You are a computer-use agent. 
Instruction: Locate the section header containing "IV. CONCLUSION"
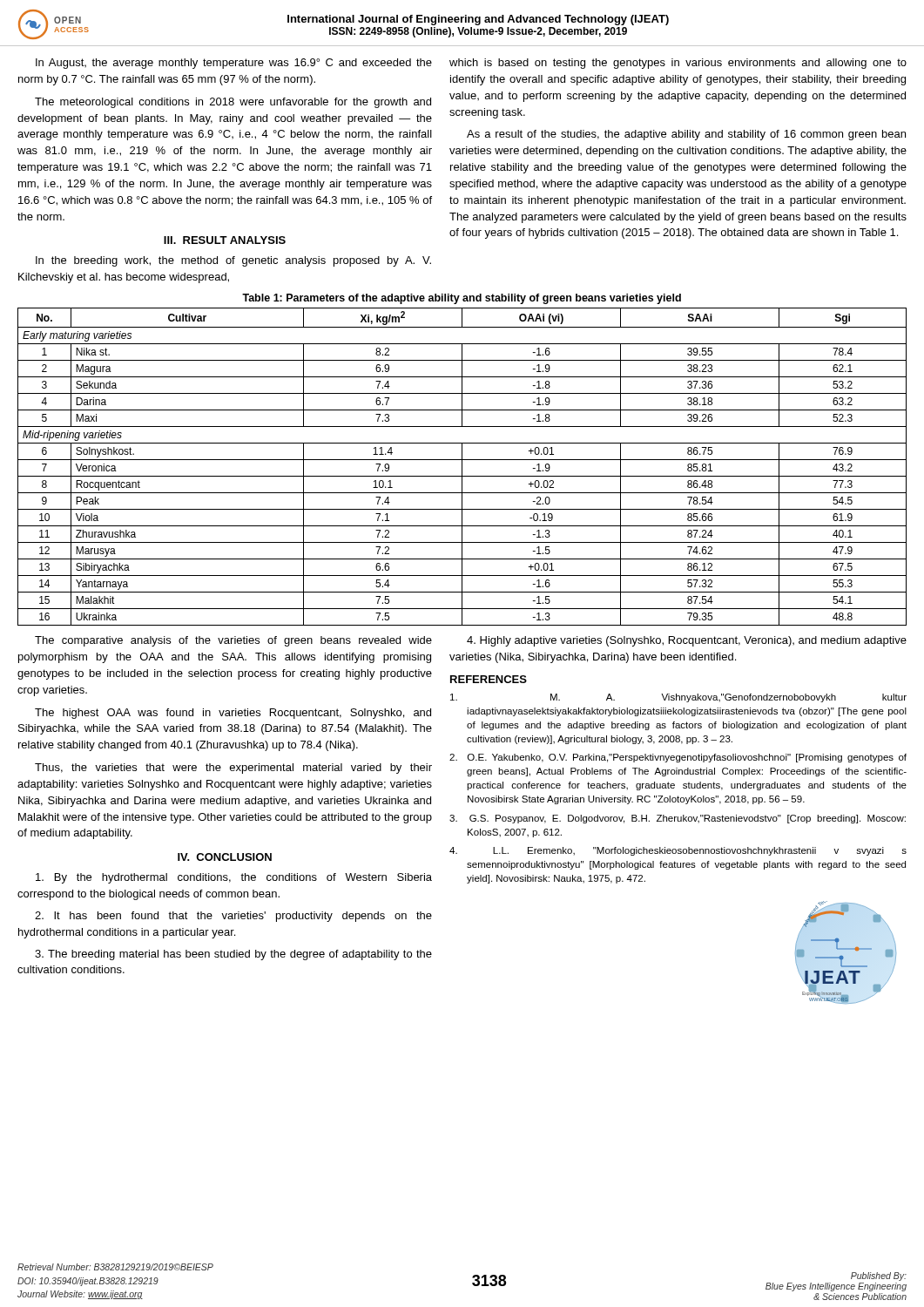coord(225,857)
